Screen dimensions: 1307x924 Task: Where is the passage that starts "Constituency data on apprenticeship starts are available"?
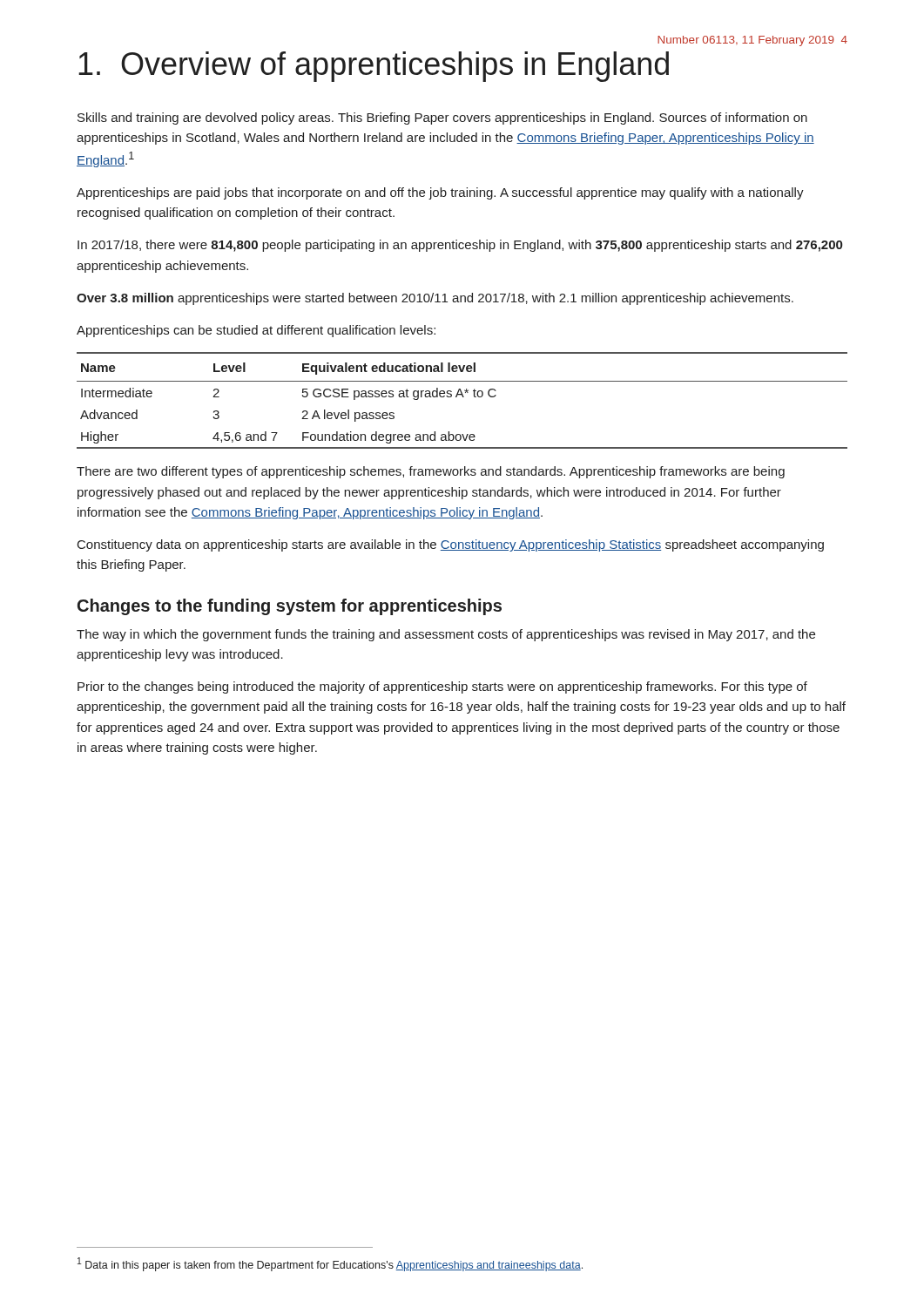click(451, 554)
